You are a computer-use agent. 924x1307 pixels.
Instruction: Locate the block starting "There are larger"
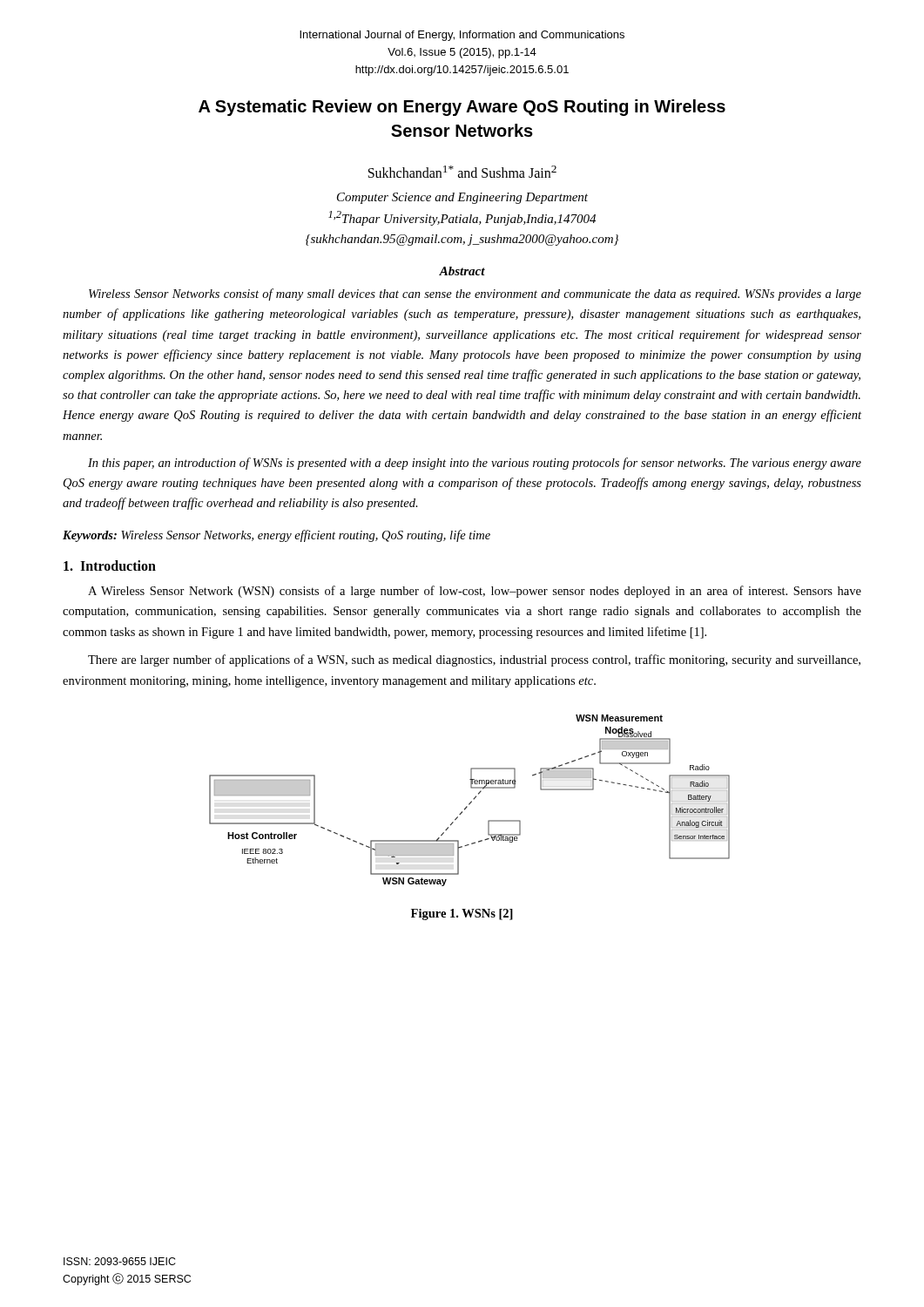click(462, 670)
